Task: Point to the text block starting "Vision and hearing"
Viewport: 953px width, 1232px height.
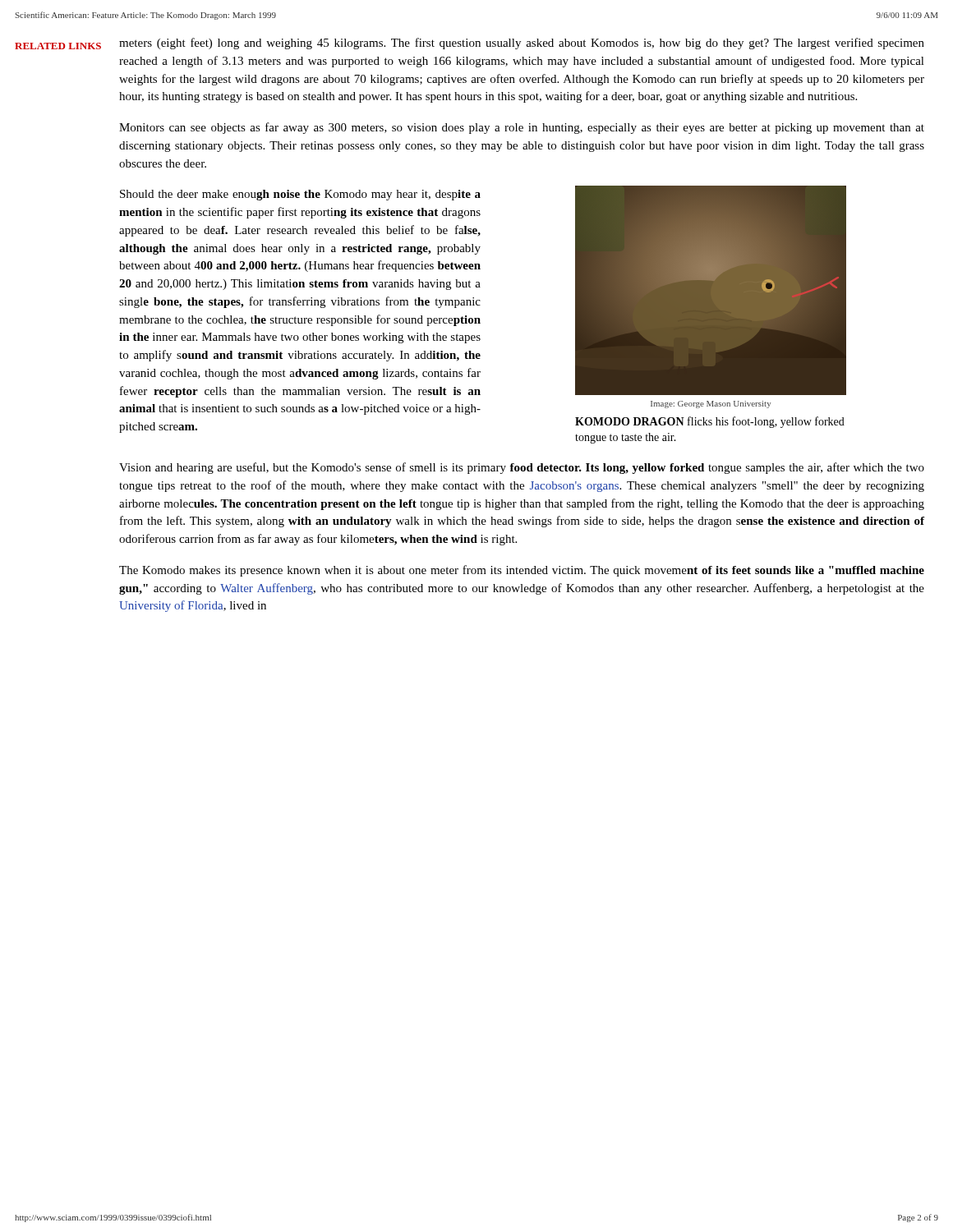Action: pyautogui.click(x=522, y=503)
